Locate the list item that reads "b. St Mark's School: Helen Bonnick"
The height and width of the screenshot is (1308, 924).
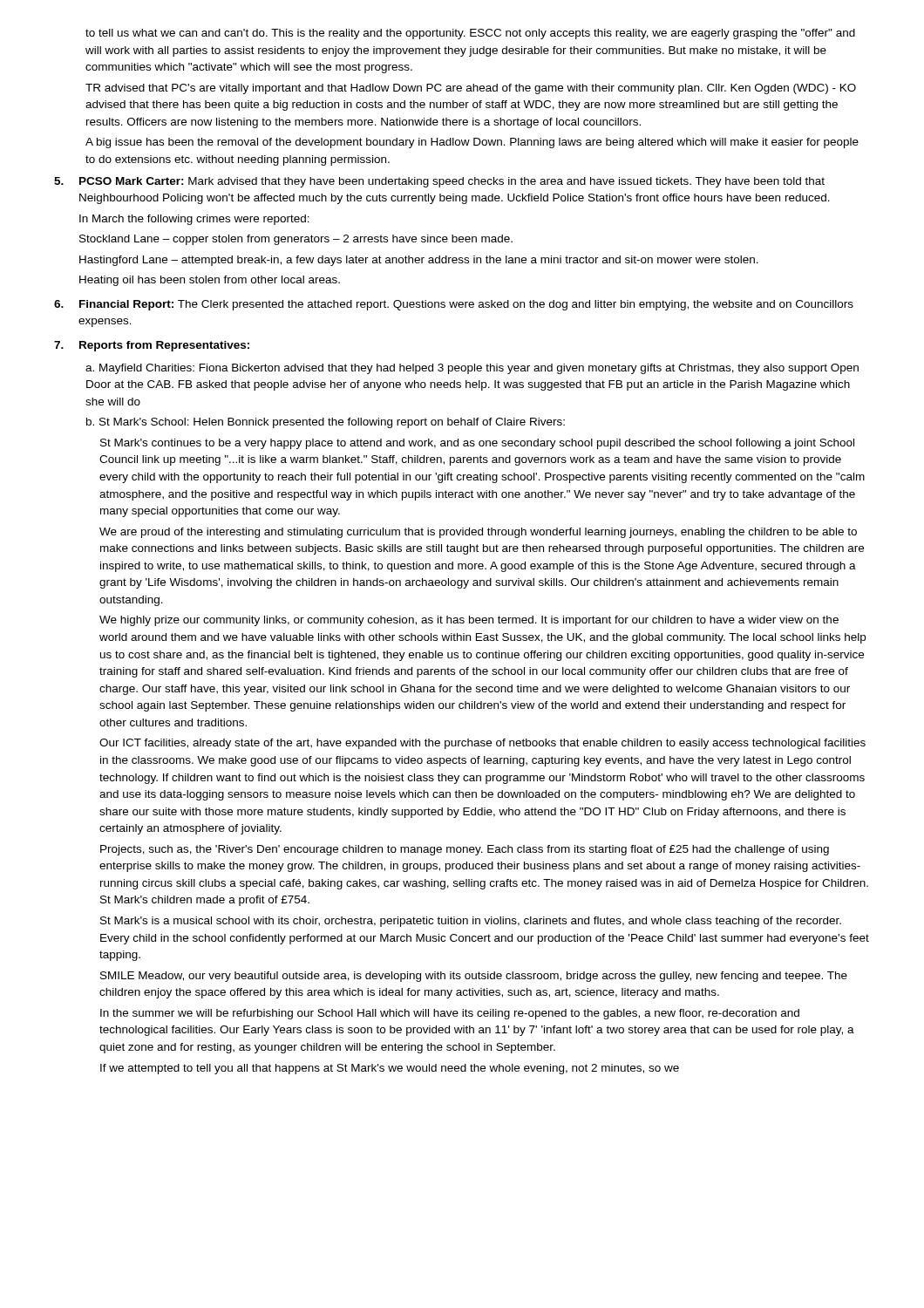click(x=478, y=422)
